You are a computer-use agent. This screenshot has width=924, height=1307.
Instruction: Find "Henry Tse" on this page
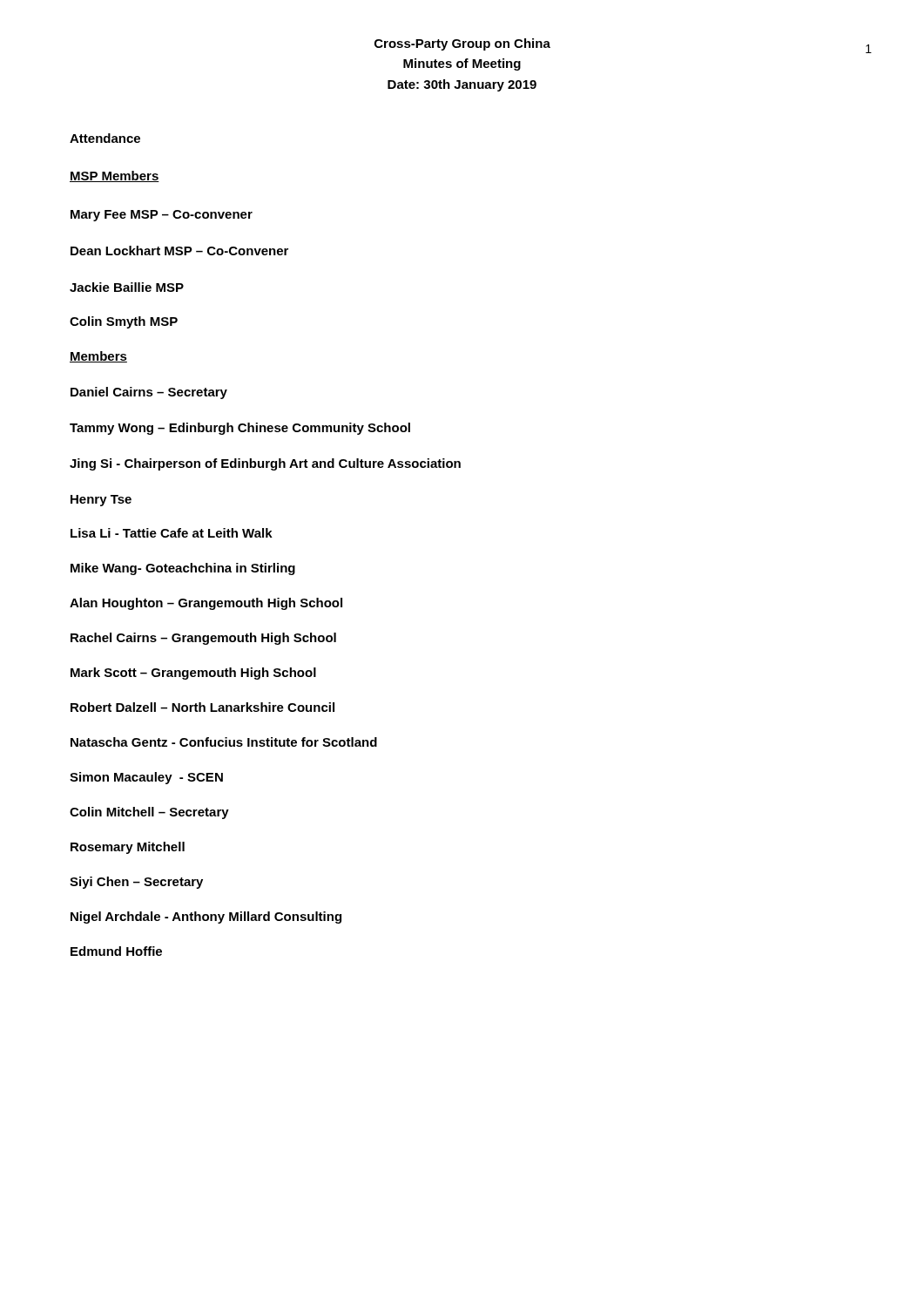[x=101, y=499]
